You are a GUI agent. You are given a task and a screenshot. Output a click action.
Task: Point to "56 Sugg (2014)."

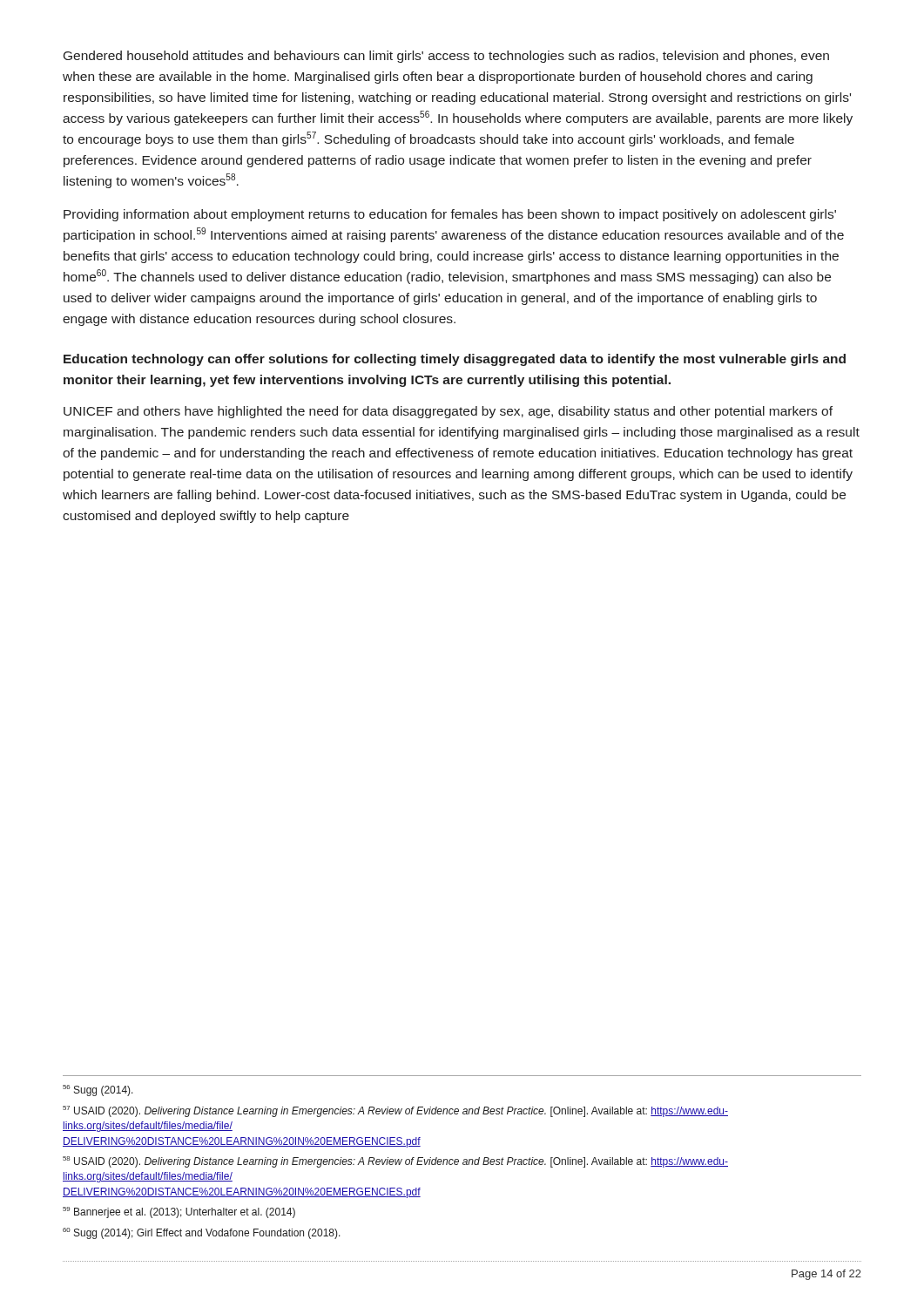coord(98,1090)
